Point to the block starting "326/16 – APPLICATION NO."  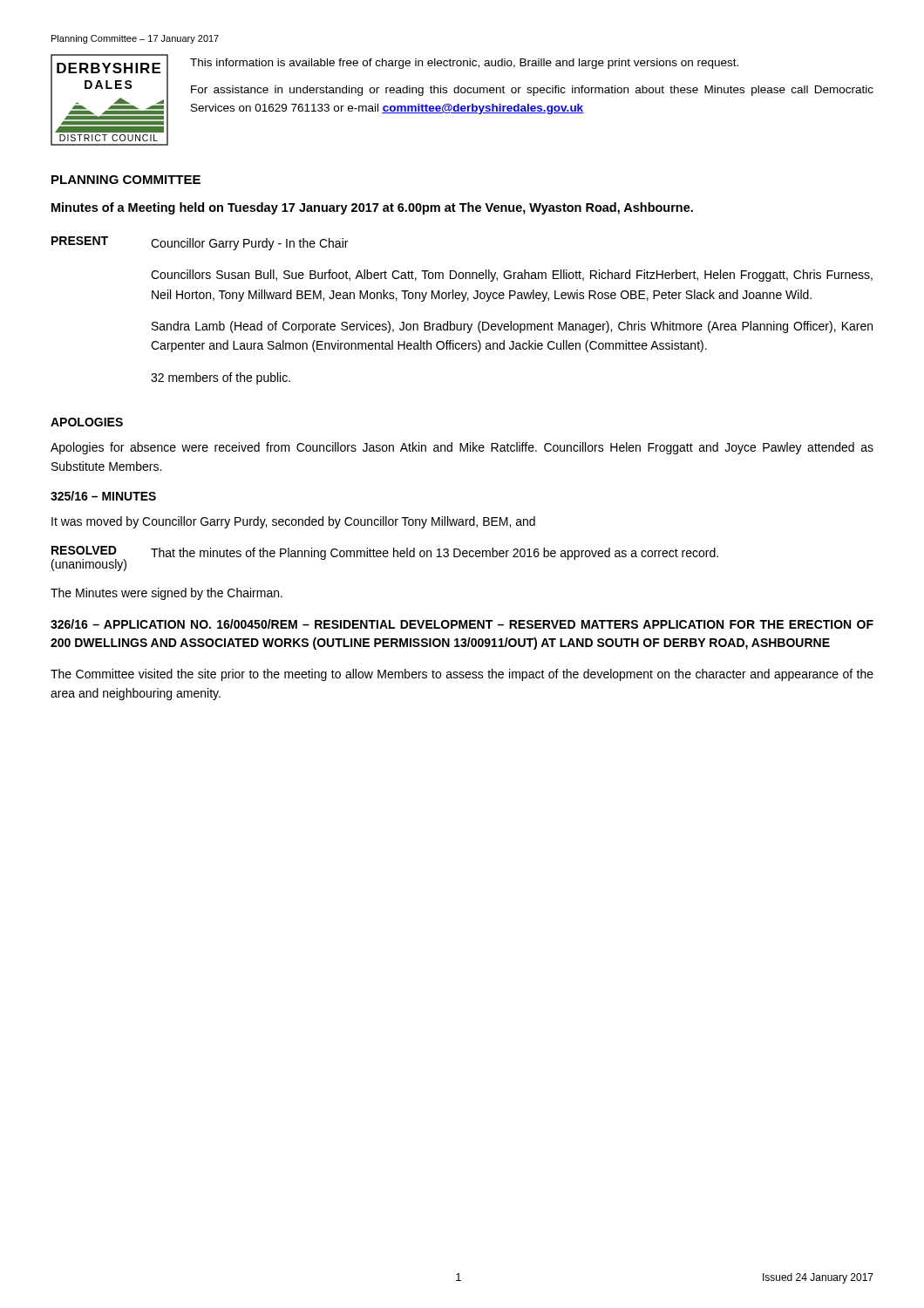462,633
